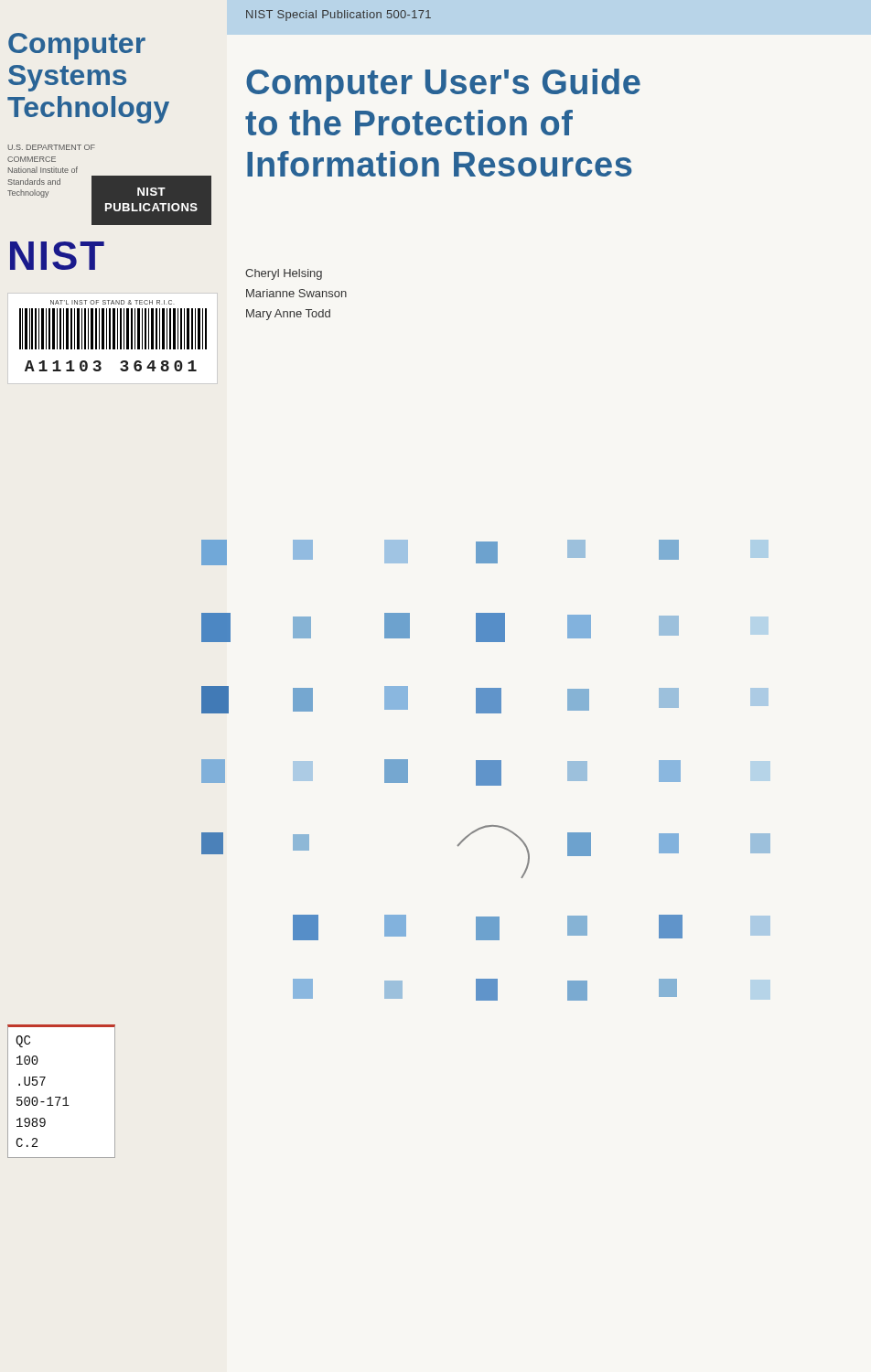Select the logo
The image size is (871, 1372).
tap(113, 183)
